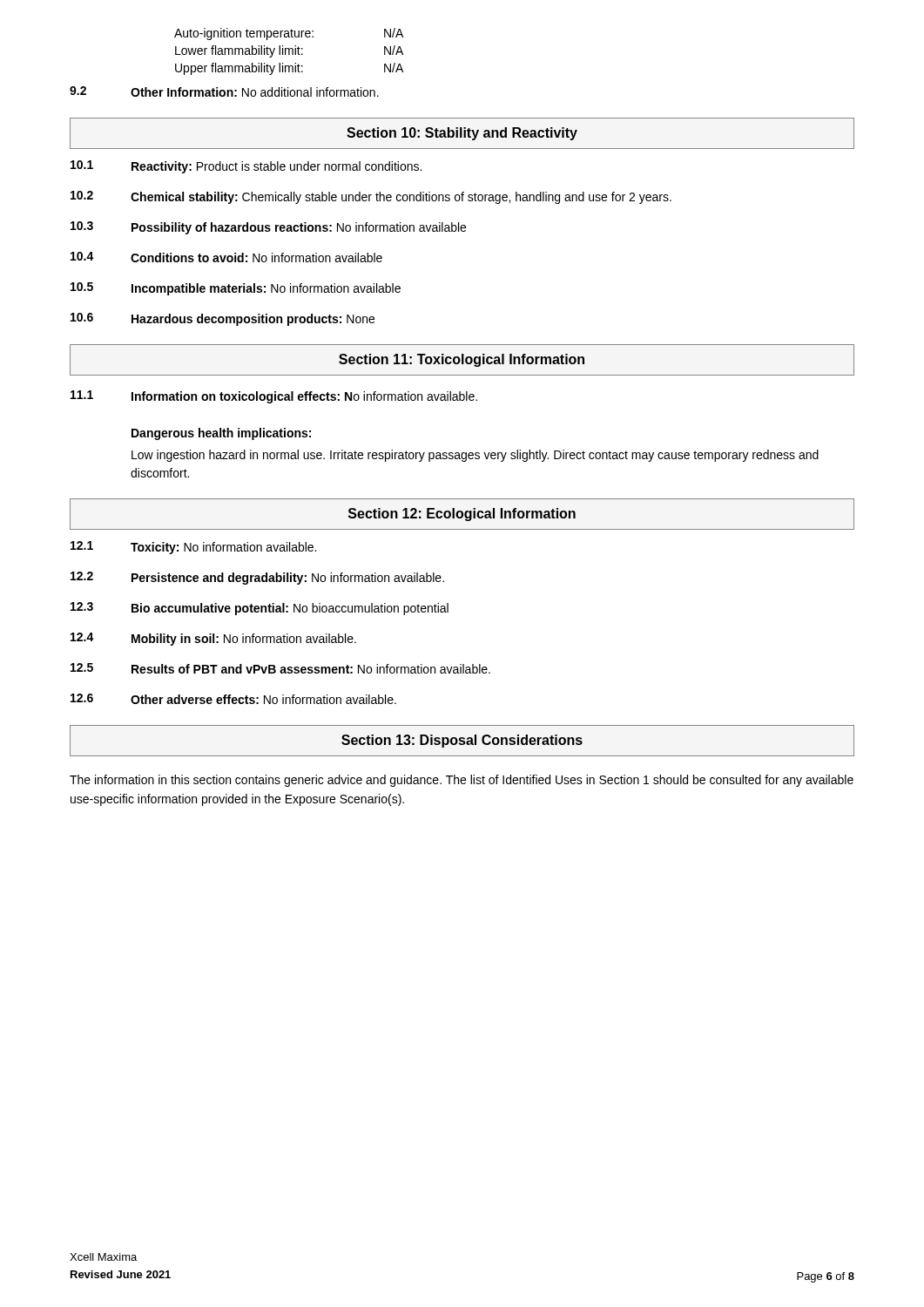The image size is (924, 1307).
Task: Point to "1 Toxicity: No information available."
Action: click(x=193, y=548)
